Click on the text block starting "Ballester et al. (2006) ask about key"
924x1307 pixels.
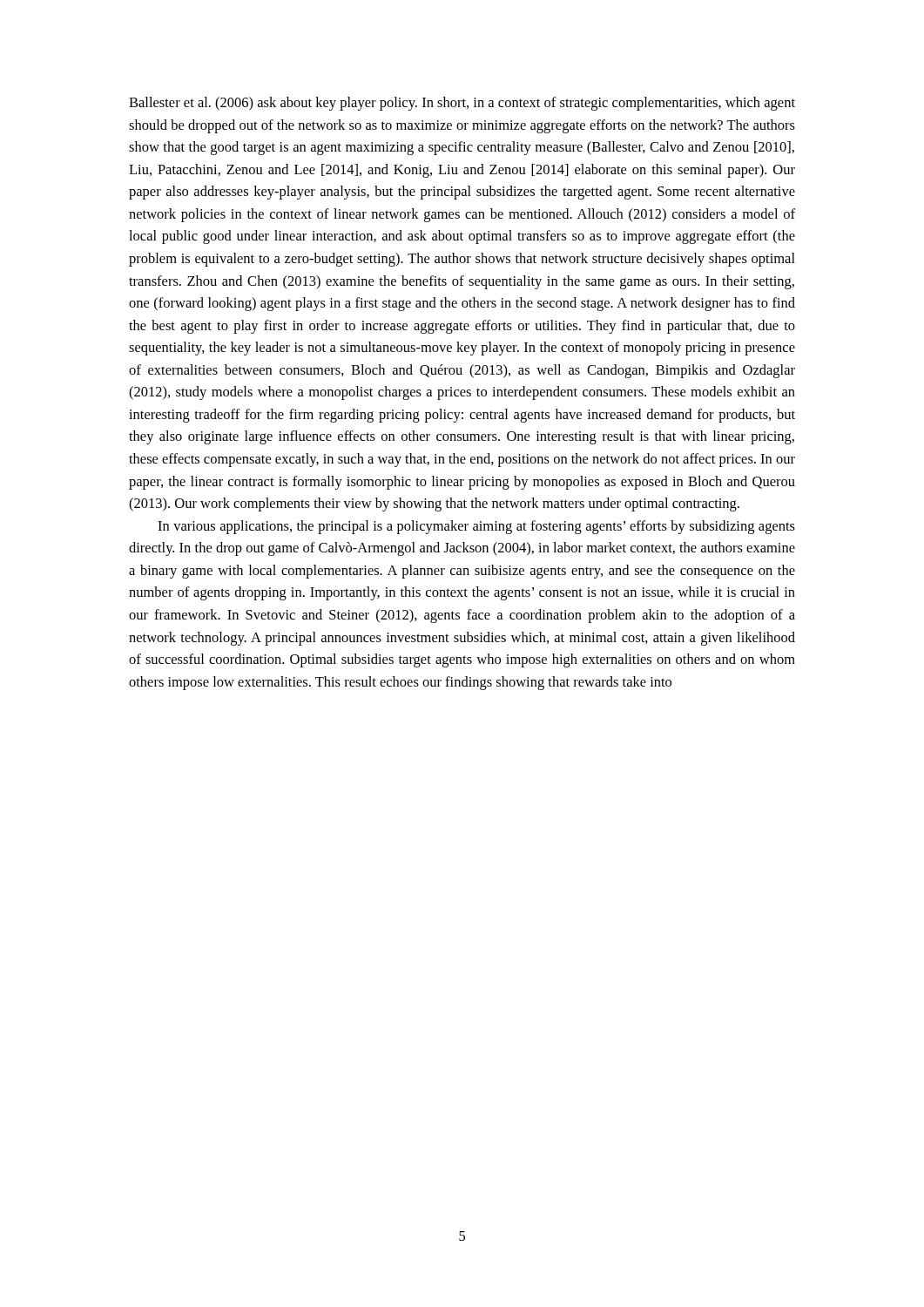coord(462,392)
